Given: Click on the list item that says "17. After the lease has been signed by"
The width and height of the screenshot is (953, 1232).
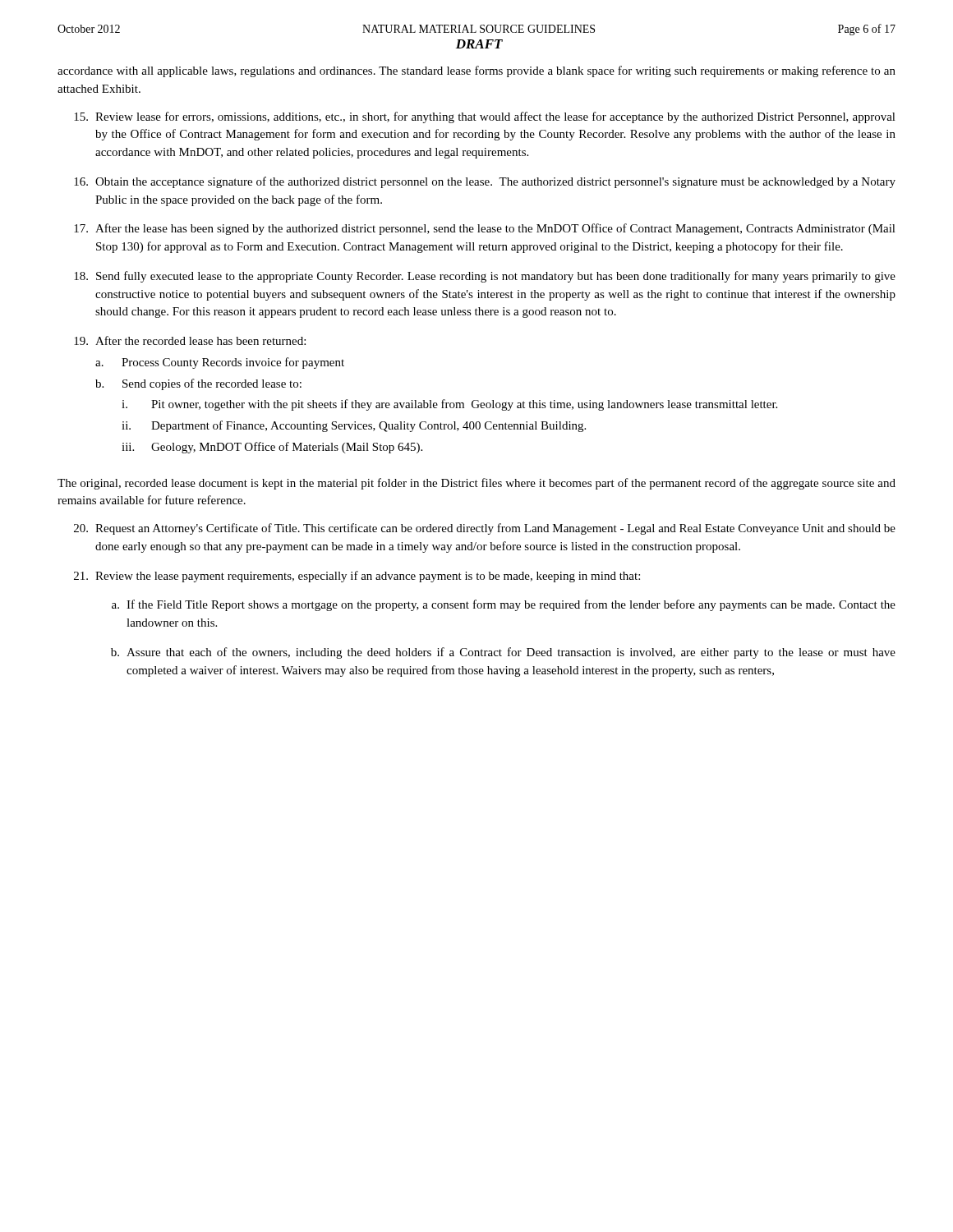Looking at the screenshot, I should [x=476, y=238].
